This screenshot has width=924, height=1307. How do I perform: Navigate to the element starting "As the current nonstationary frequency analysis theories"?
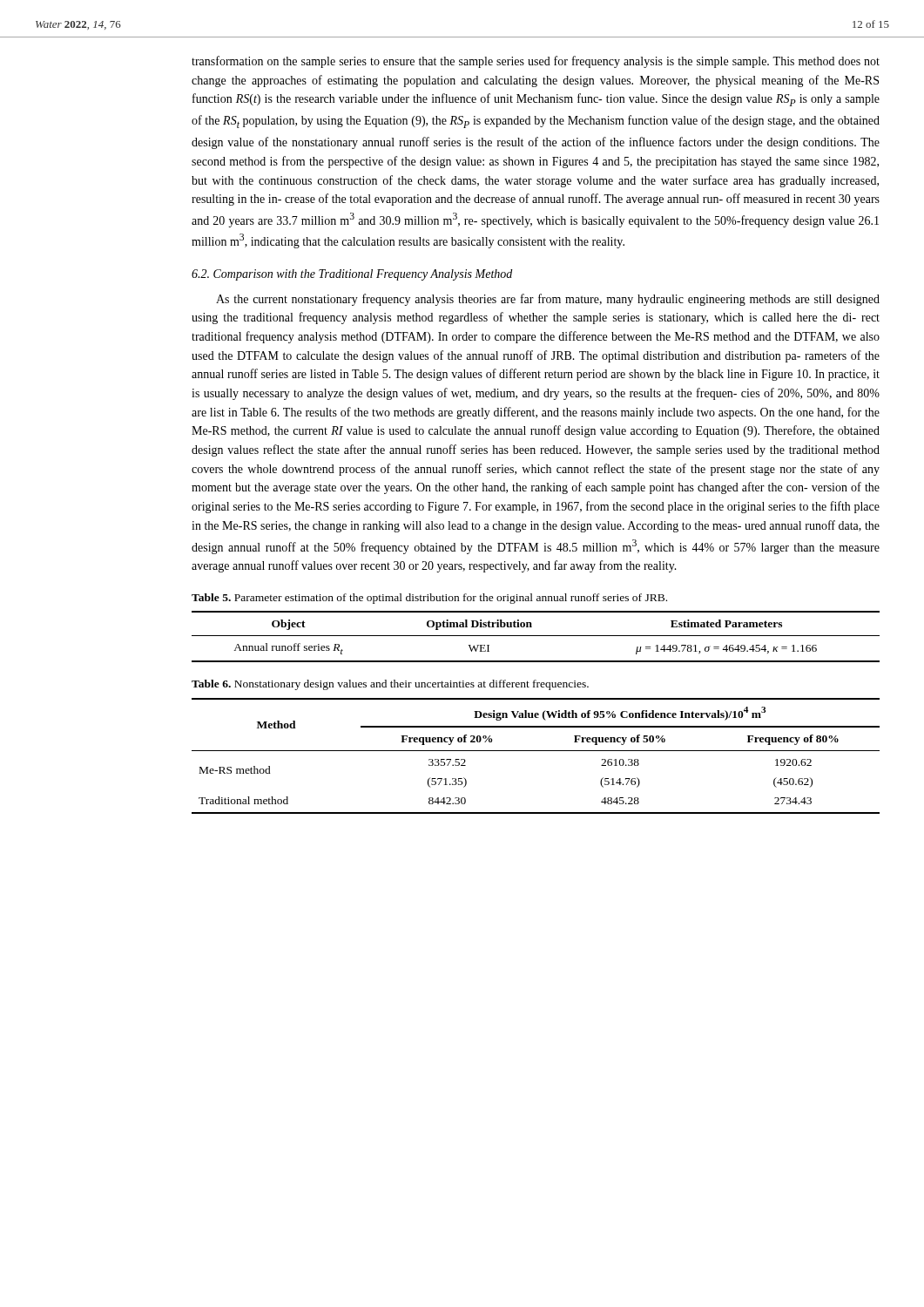tap(536, 432)
